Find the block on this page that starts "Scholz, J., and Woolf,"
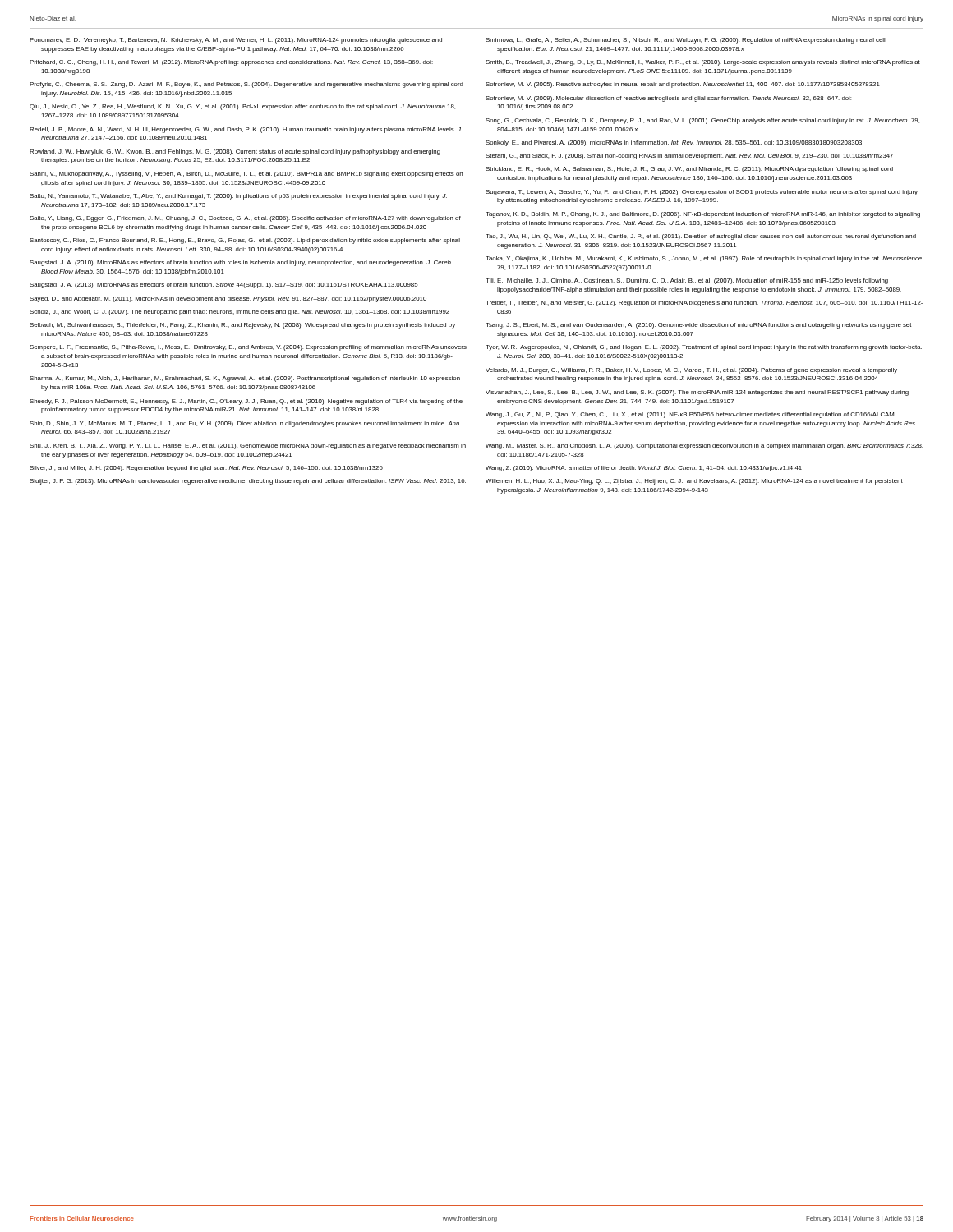The image size is (953, 1232). (240, 312)
